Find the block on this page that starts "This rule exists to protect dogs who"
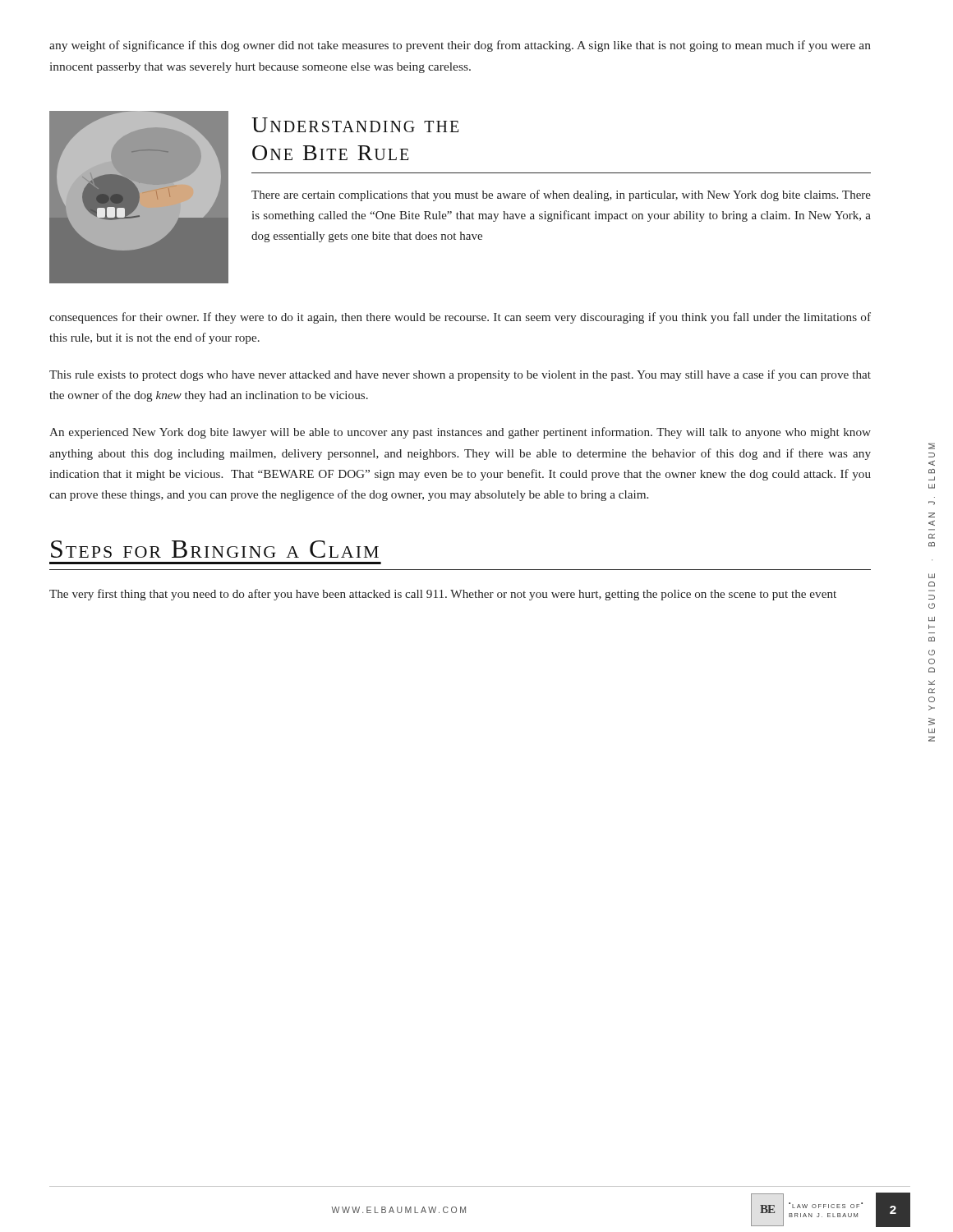Image resolution: width=953 pixels, height=1232 pixels. pos(460,385)
